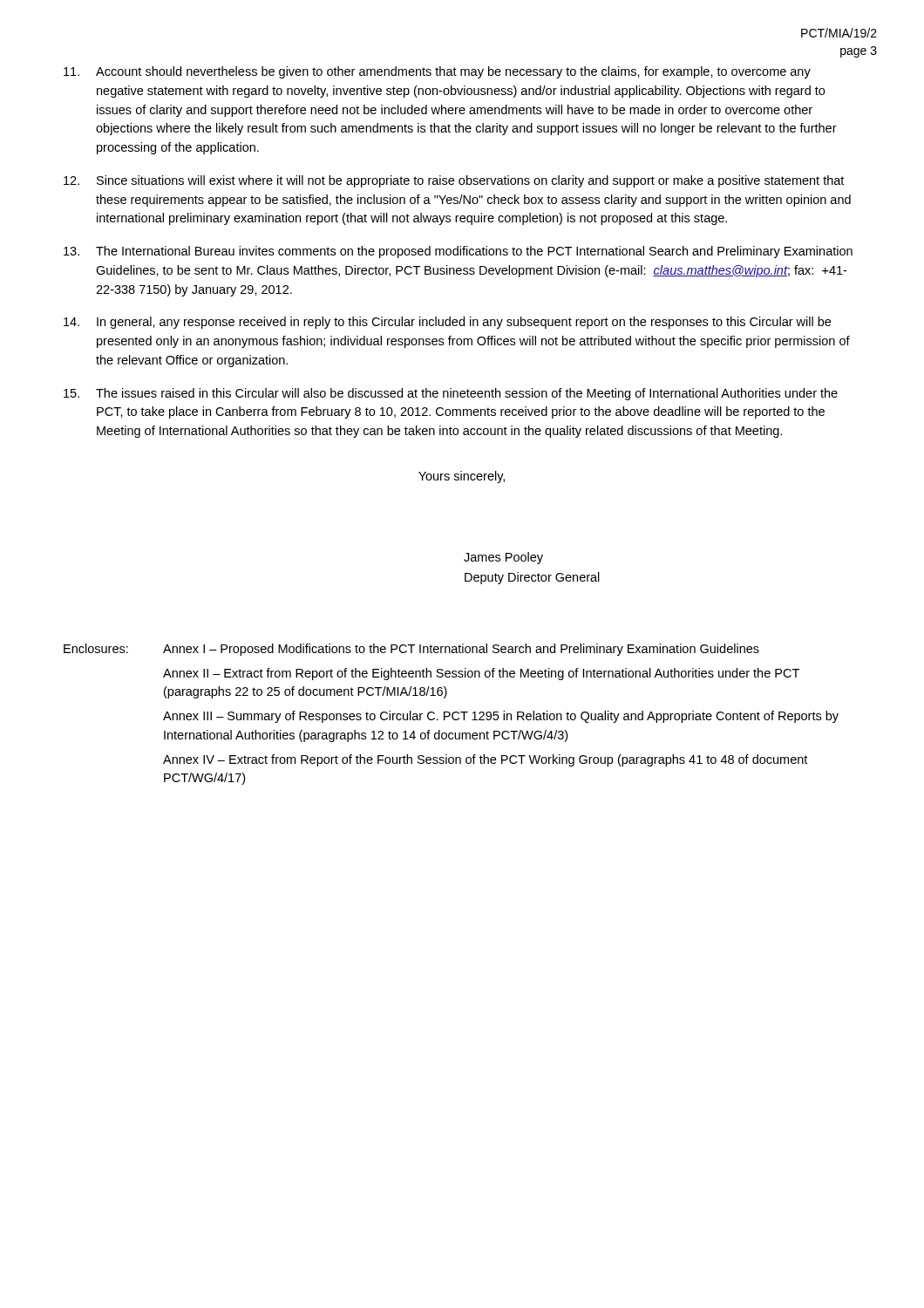Click on the block starting "The issues raised in this Circular"
Screen dimensions: 1308x924
pyautogui.click(x=460, y=413)
